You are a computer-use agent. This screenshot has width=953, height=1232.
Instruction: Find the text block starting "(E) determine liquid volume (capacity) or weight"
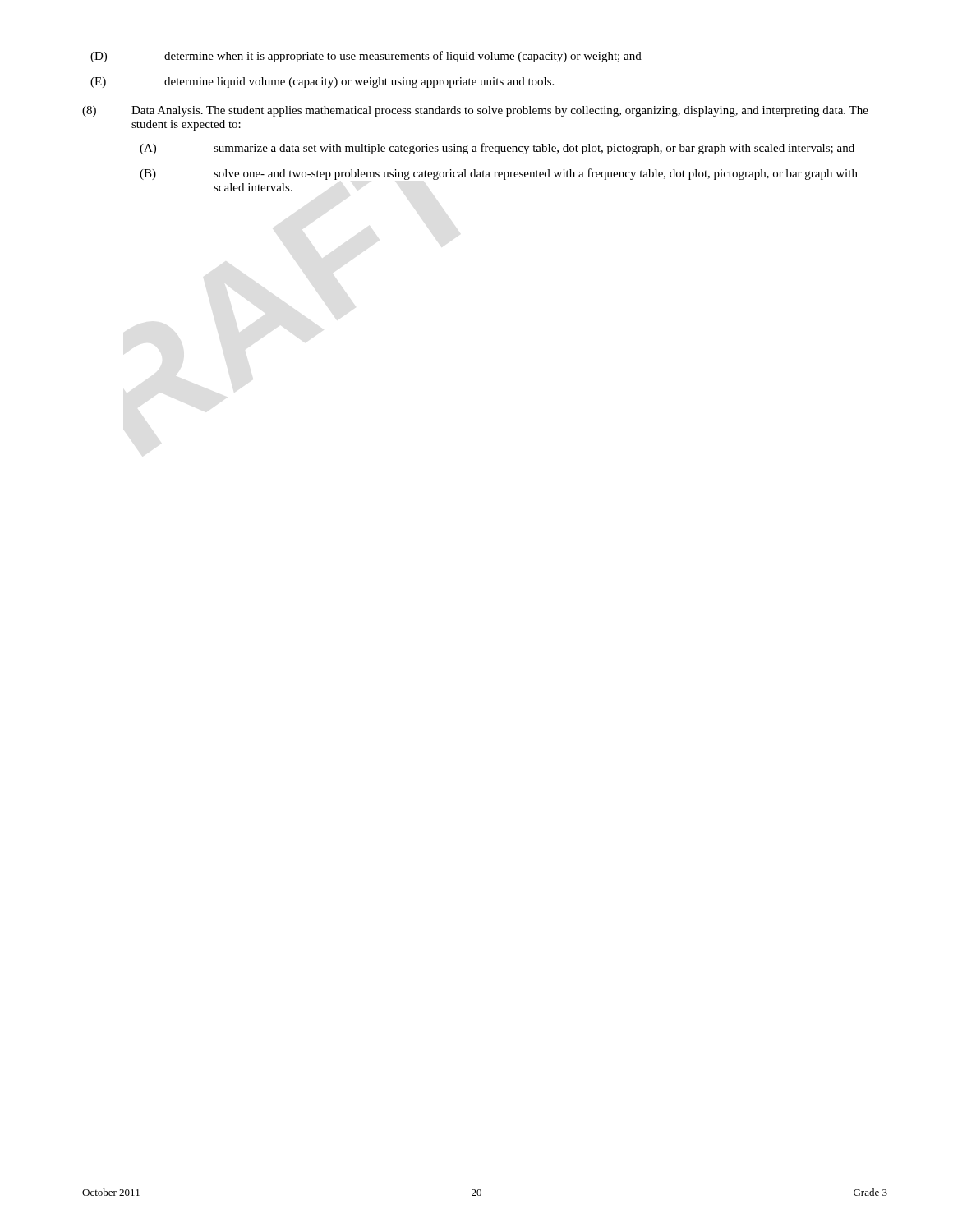(485, 82)
